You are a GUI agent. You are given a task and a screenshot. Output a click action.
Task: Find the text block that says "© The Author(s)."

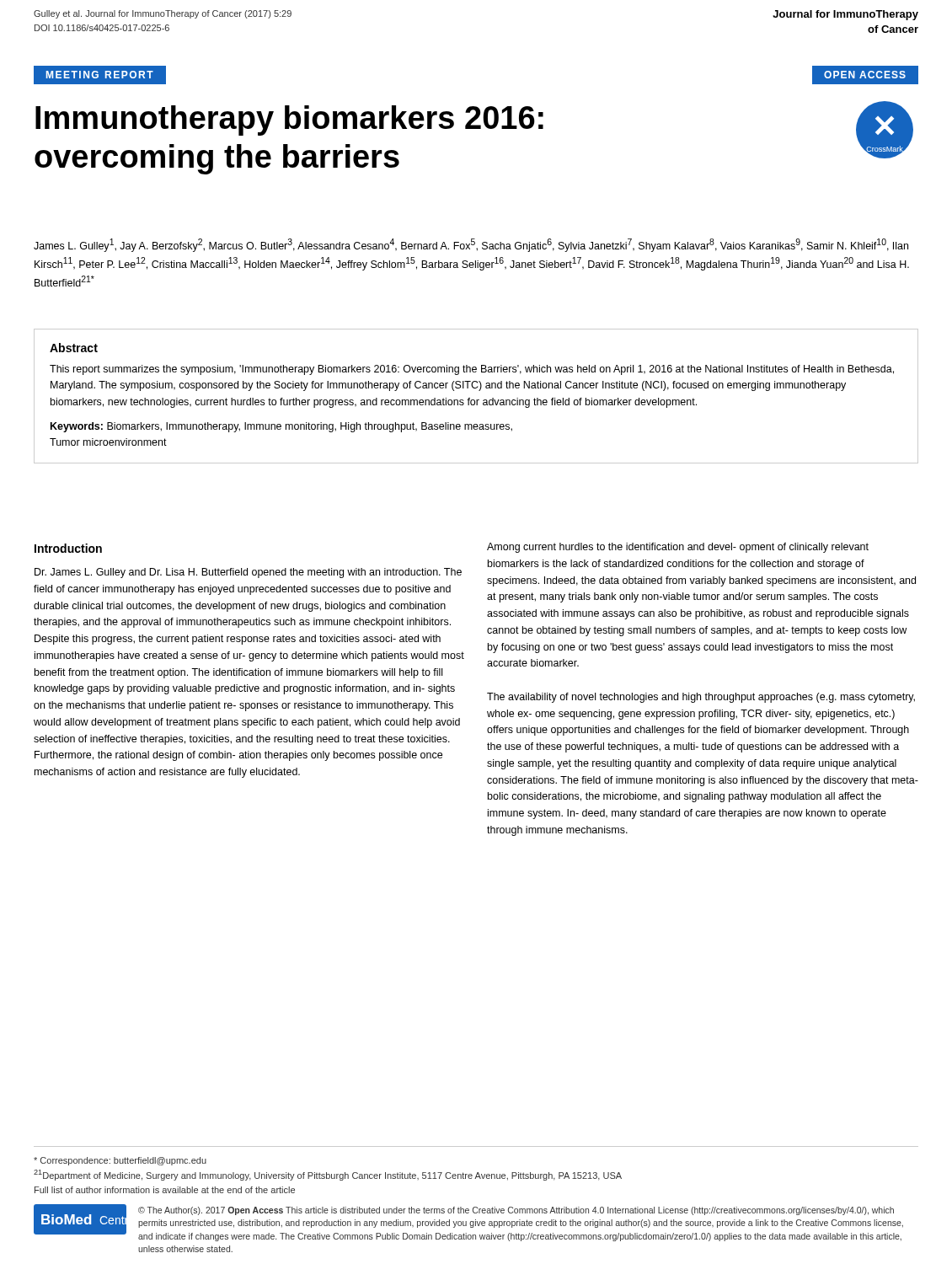tap(521, 1229)
